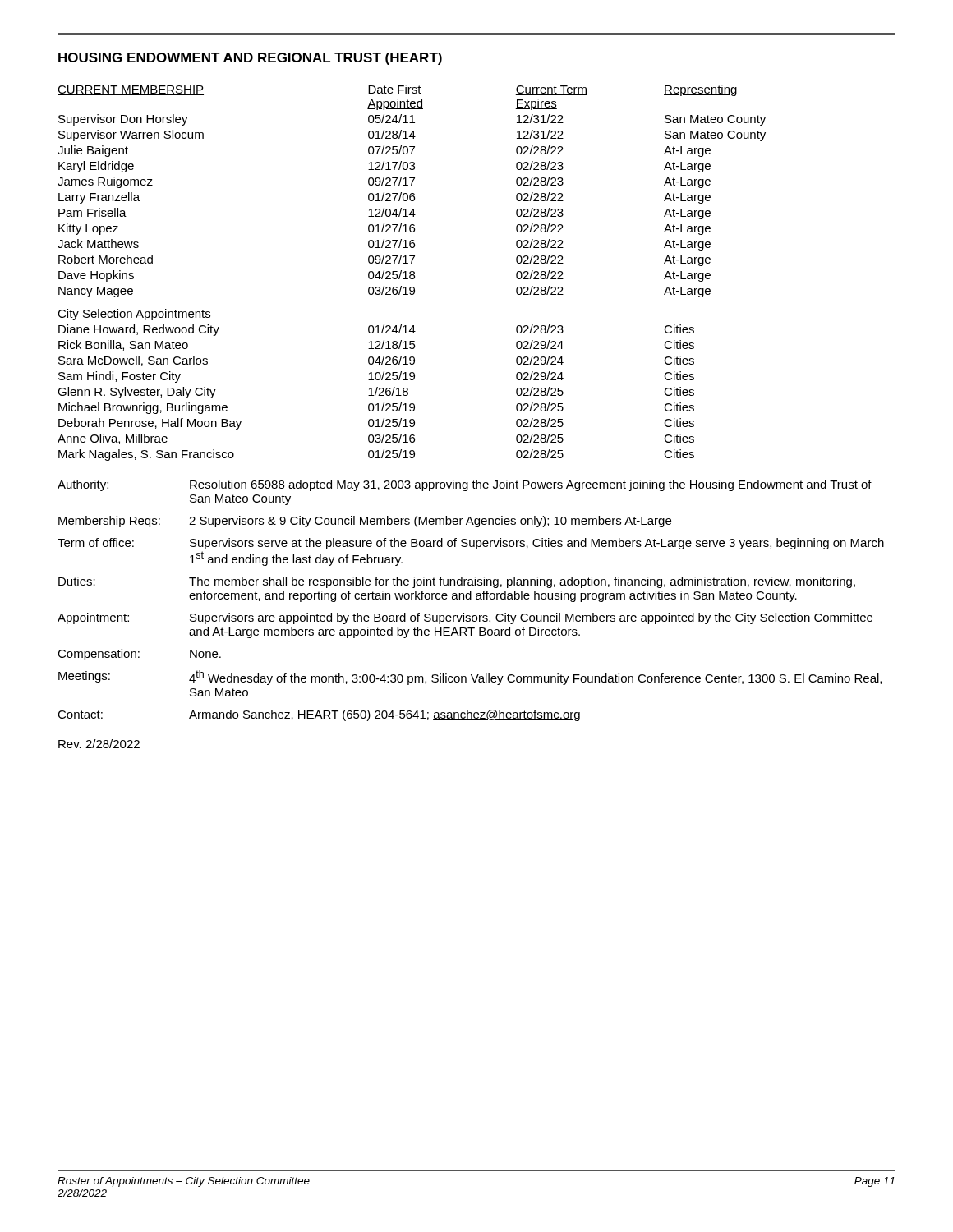953x1232 pixels.
Task: Find "HOUSING ENDOWMENT AND REGIONAL TRUST (HEART)" on this page
Action: (250, 58)
